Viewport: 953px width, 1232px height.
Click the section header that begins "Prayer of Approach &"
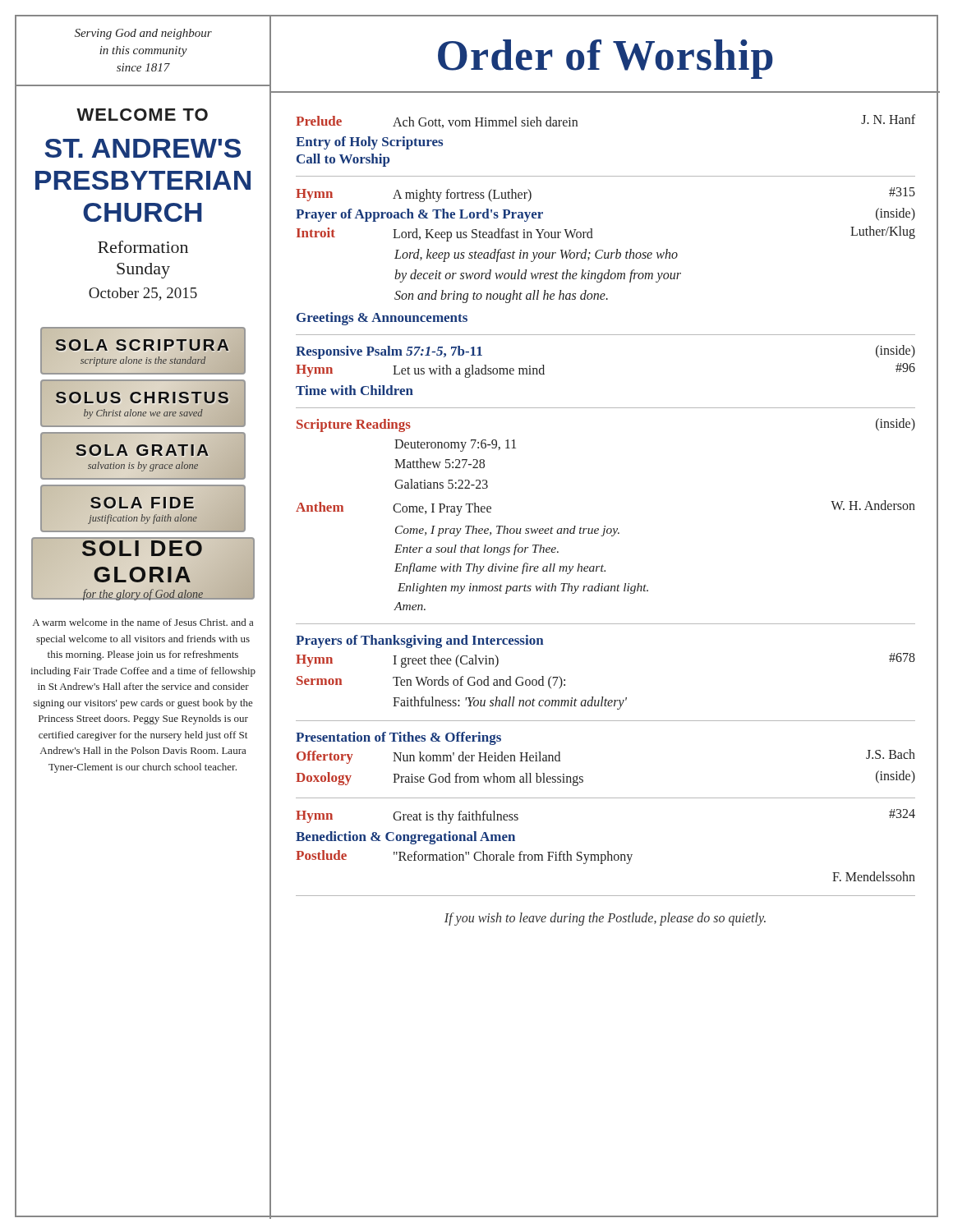(423, 215)
